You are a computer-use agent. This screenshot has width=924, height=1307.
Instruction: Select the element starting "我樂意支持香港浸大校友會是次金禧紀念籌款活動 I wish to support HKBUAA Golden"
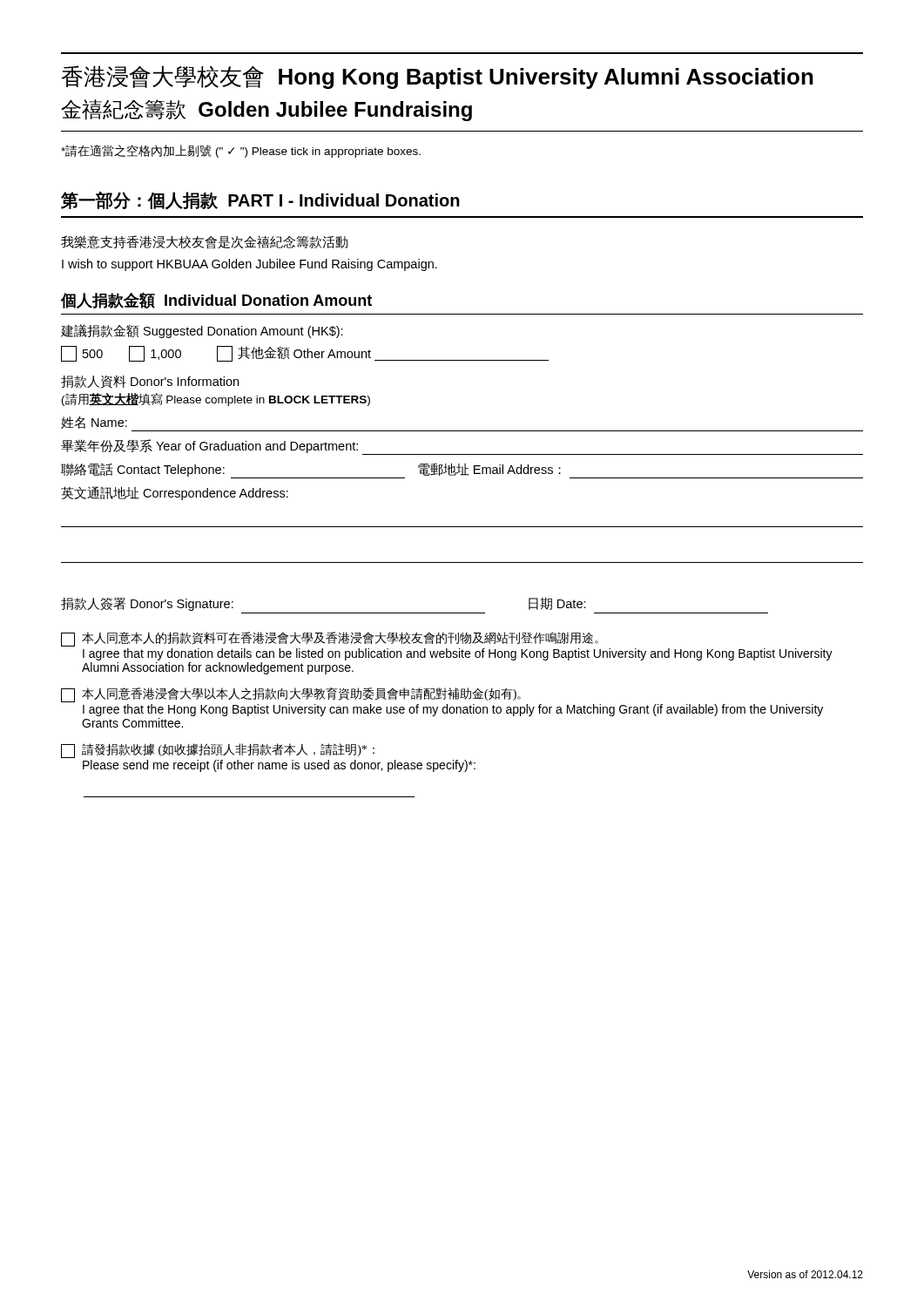click(x=249, y=253)
